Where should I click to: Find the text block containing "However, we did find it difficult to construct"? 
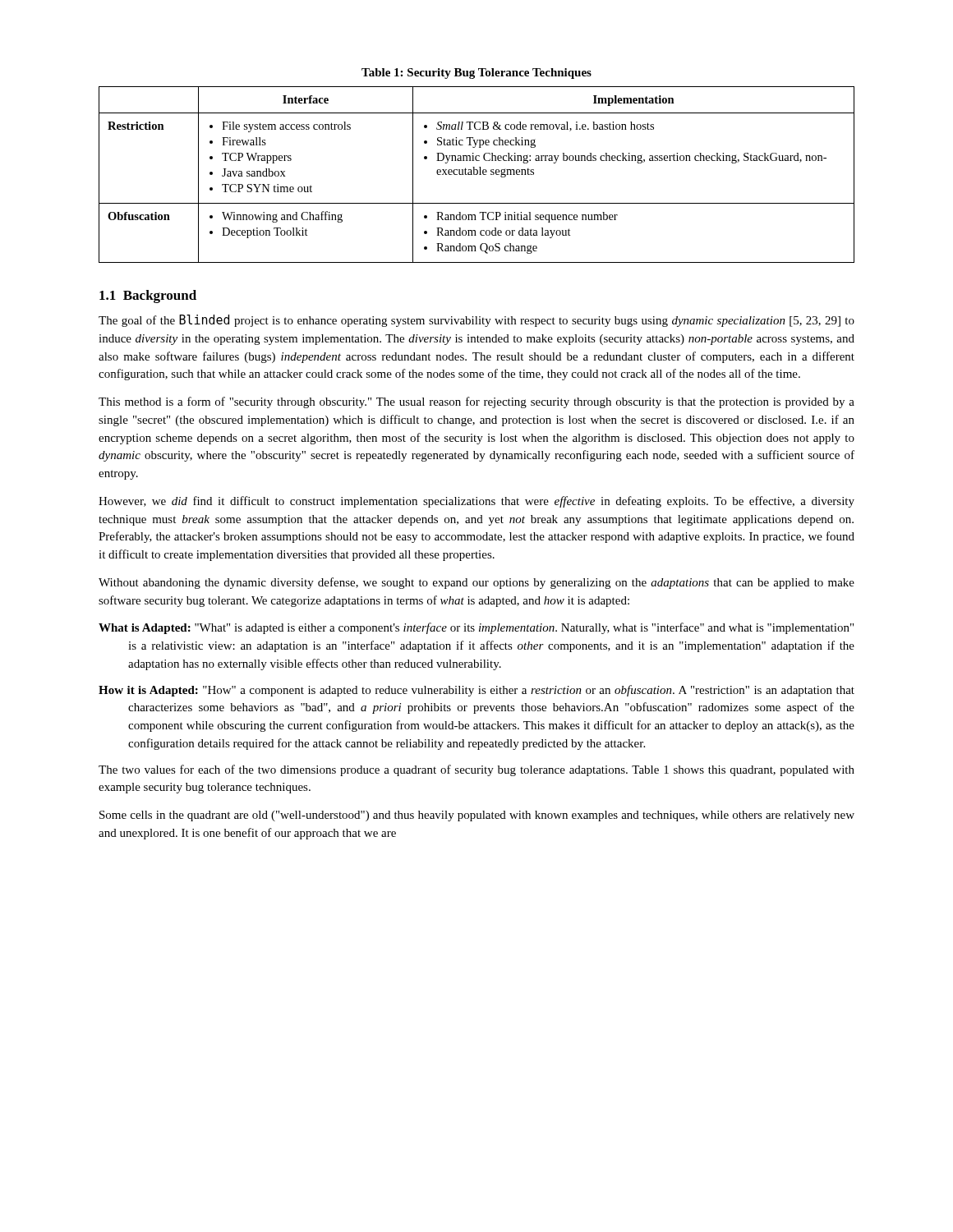[x=476, y=528]
